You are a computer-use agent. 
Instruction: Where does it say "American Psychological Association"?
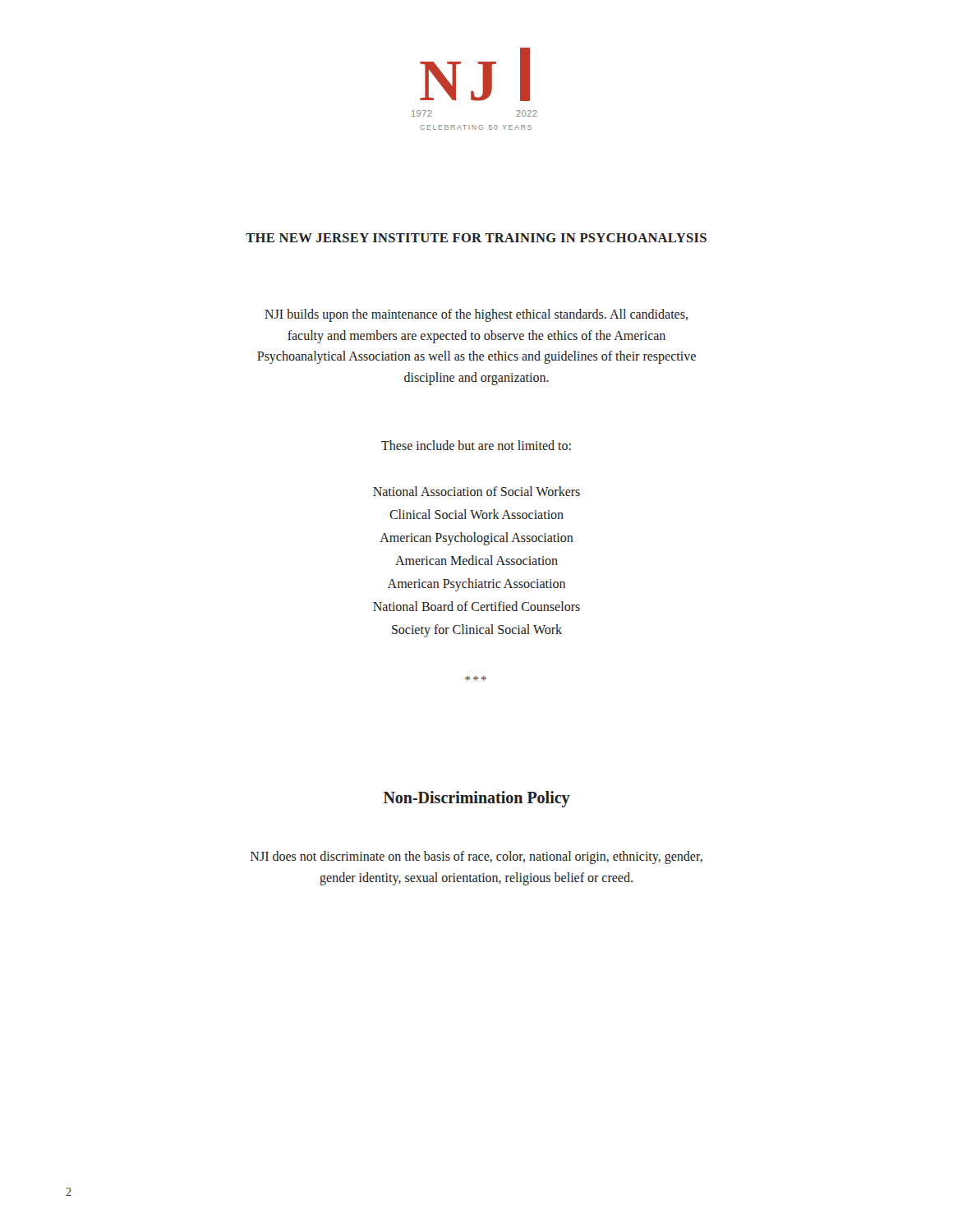tap(476, 538)
